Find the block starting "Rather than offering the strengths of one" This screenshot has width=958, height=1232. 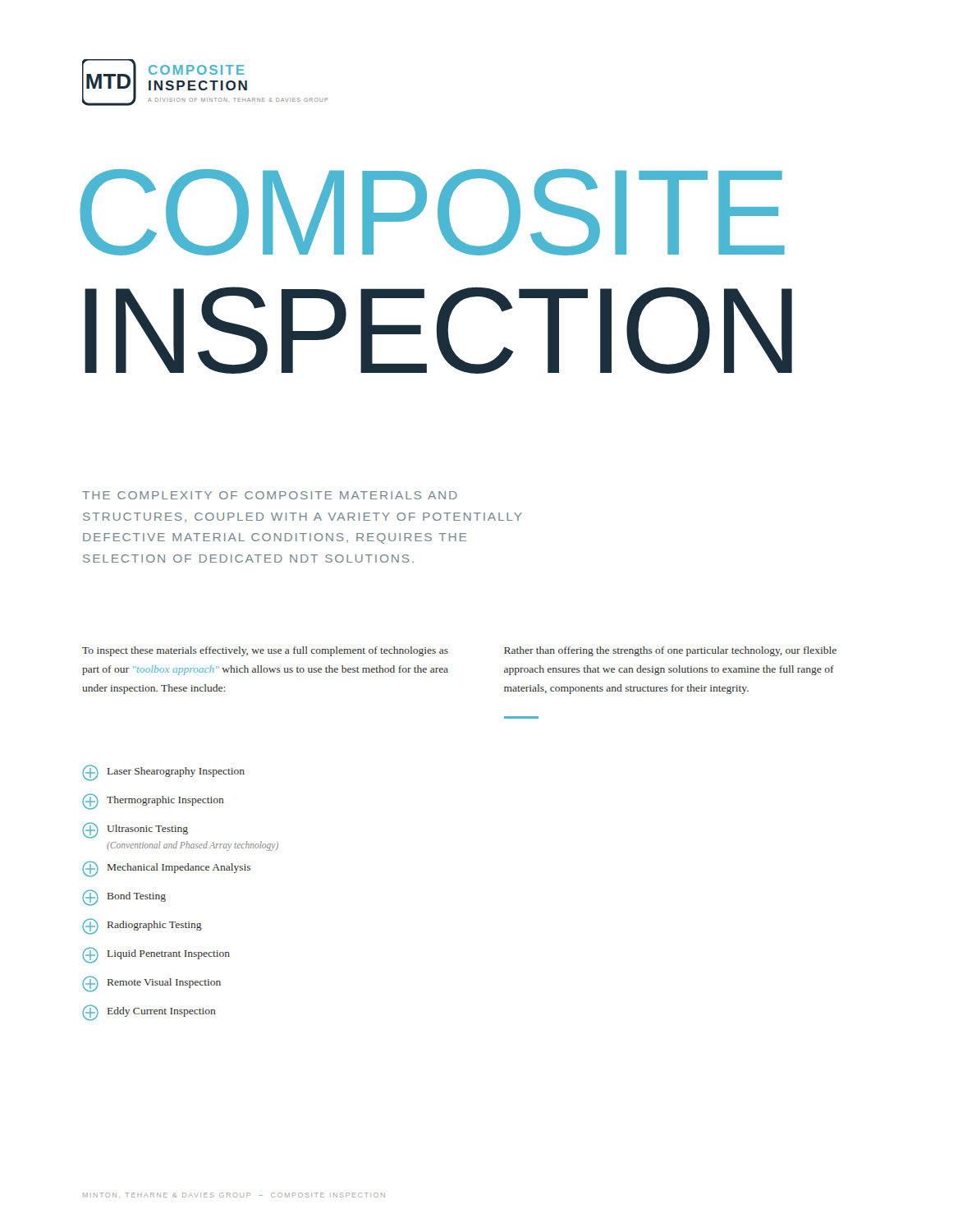point(690,669)
